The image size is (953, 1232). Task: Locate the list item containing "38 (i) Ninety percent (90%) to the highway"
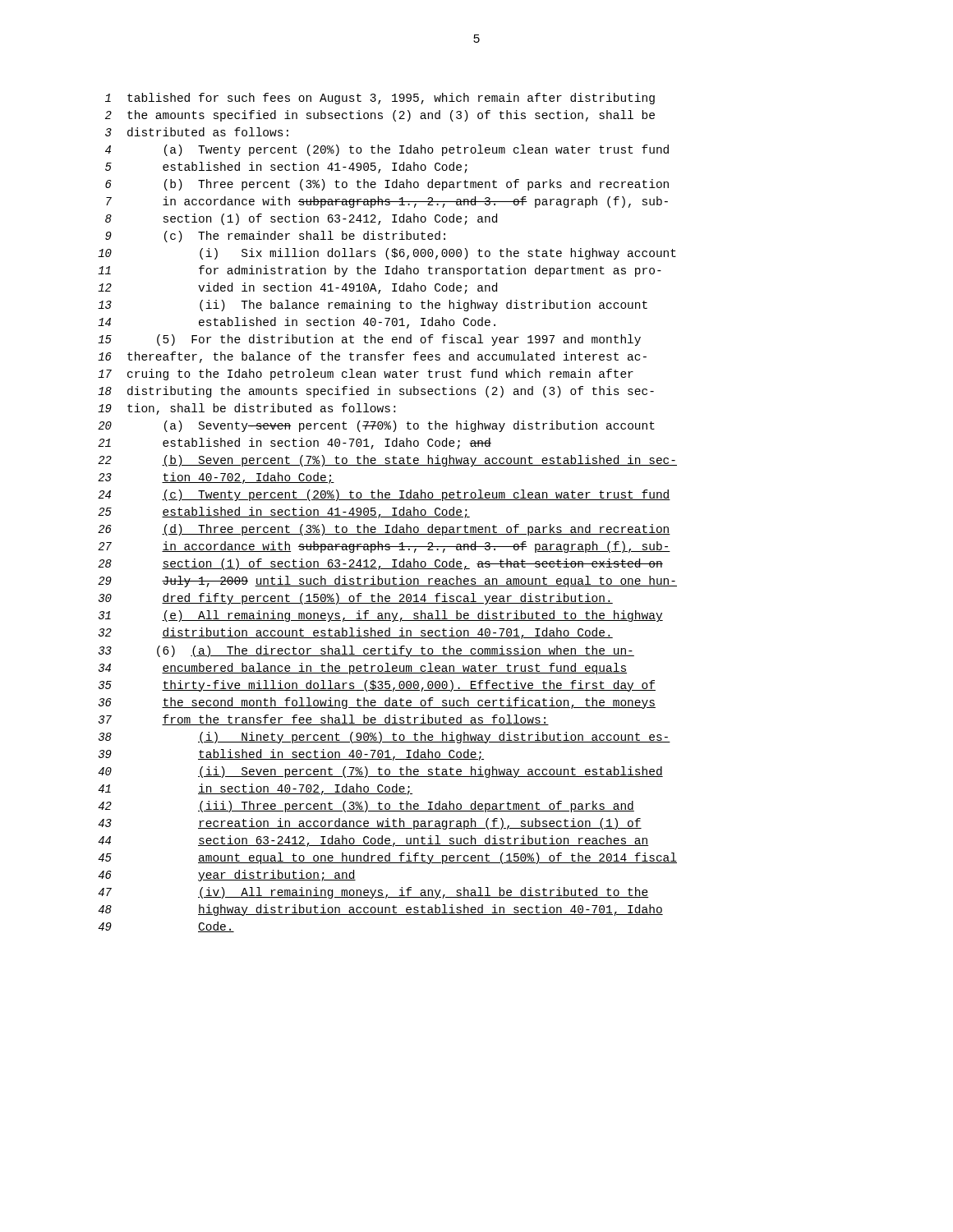point(485,738)
